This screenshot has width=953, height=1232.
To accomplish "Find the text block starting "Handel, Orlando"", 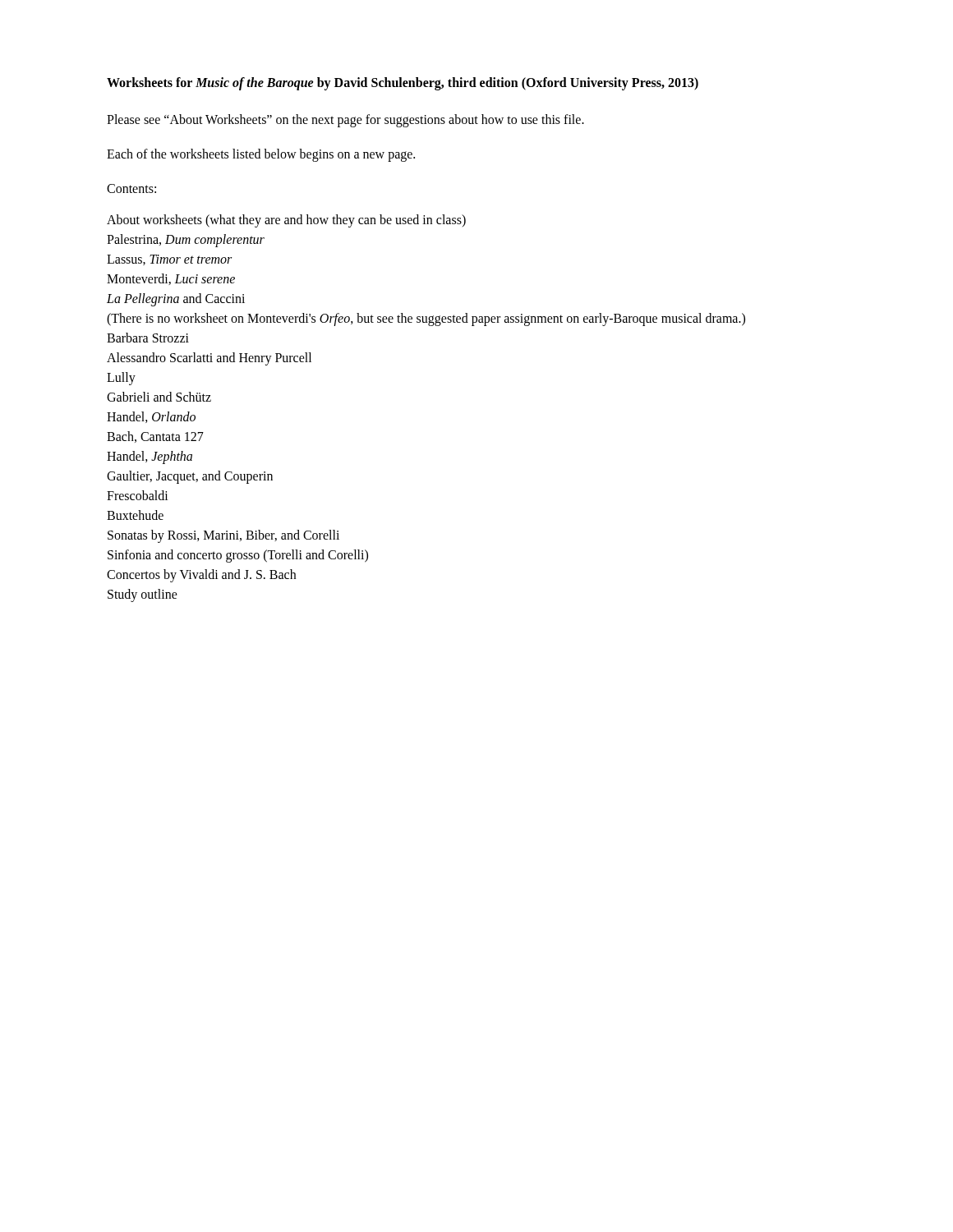I will click(x=151, y=417).
